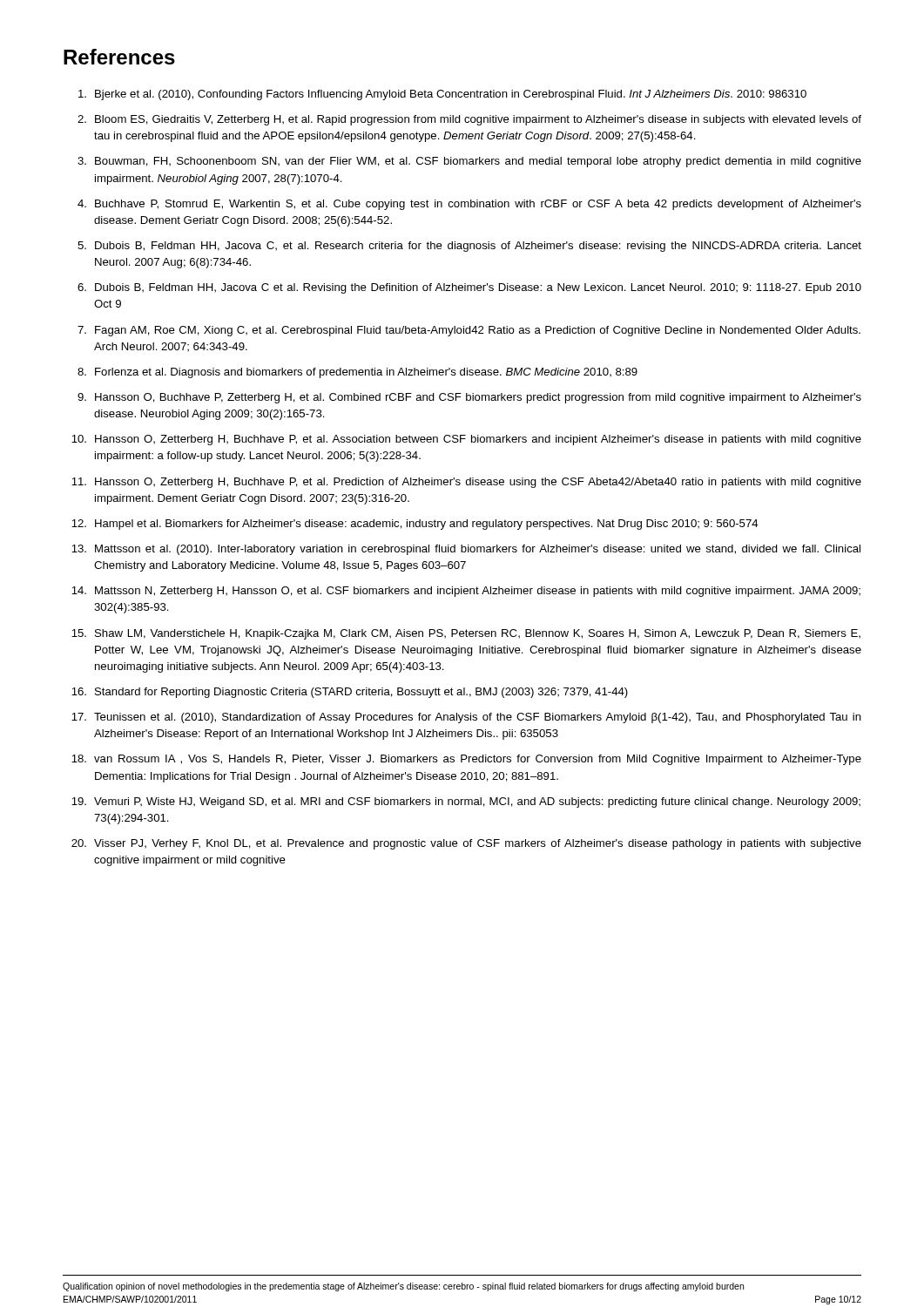Where is the passage that starts "12. Hampel et al. Biomarkers for Alzheimer's"?

point(462,523)
